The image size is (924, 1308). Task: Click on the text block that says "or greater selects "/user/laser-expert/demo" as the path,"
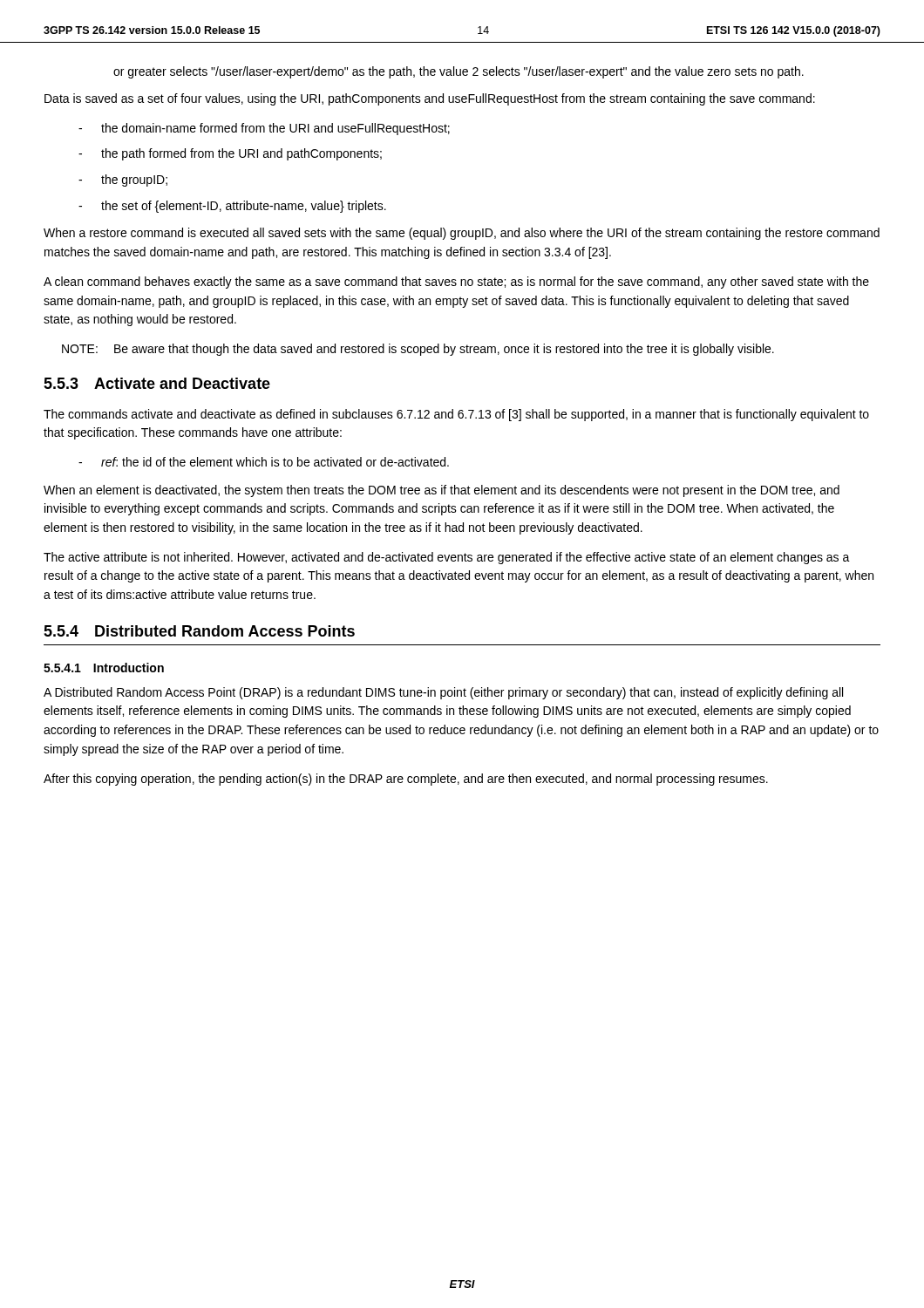click(x=459, y=71)
